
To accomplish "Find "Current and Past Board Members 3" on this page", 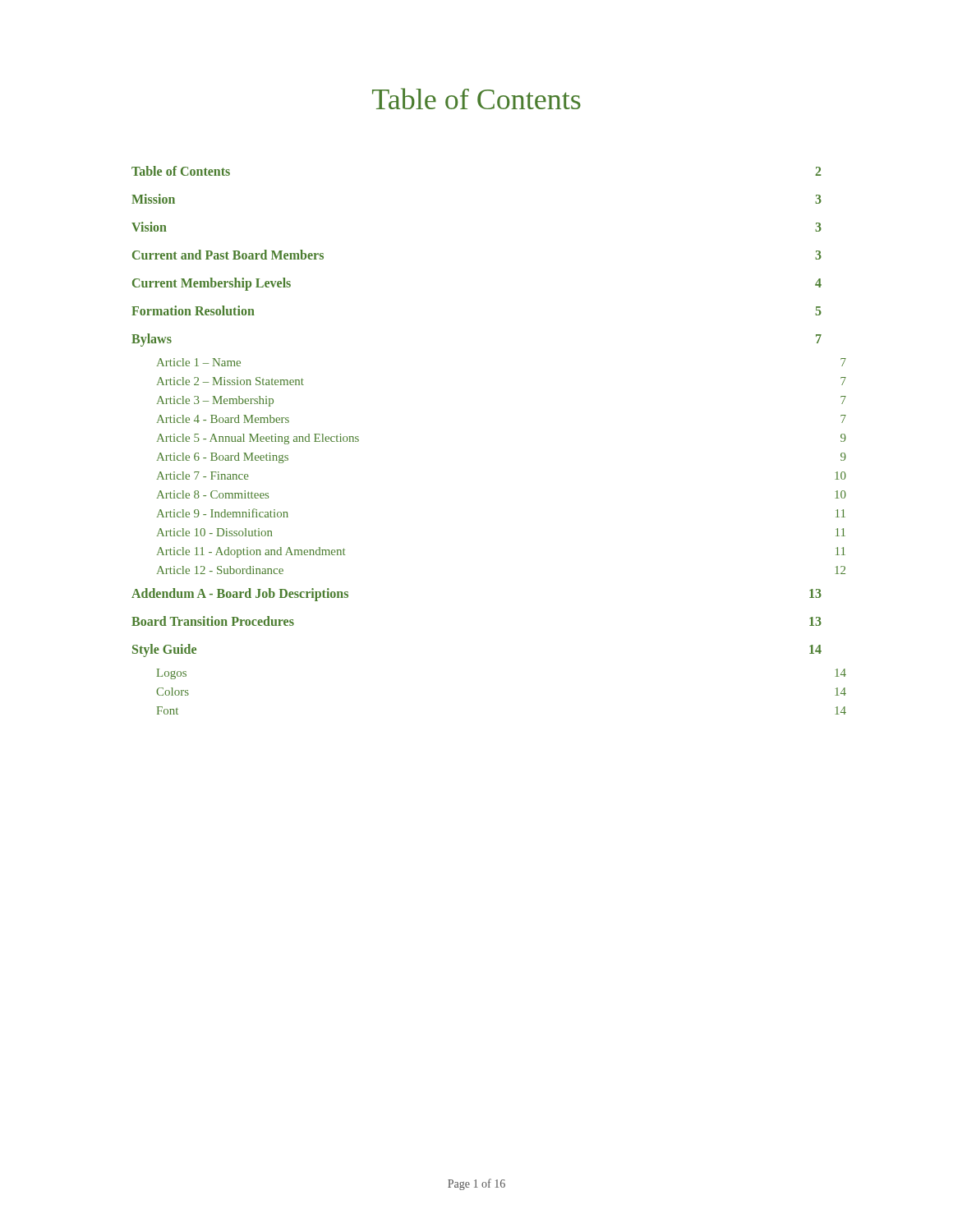I will (x=227, y=254).
